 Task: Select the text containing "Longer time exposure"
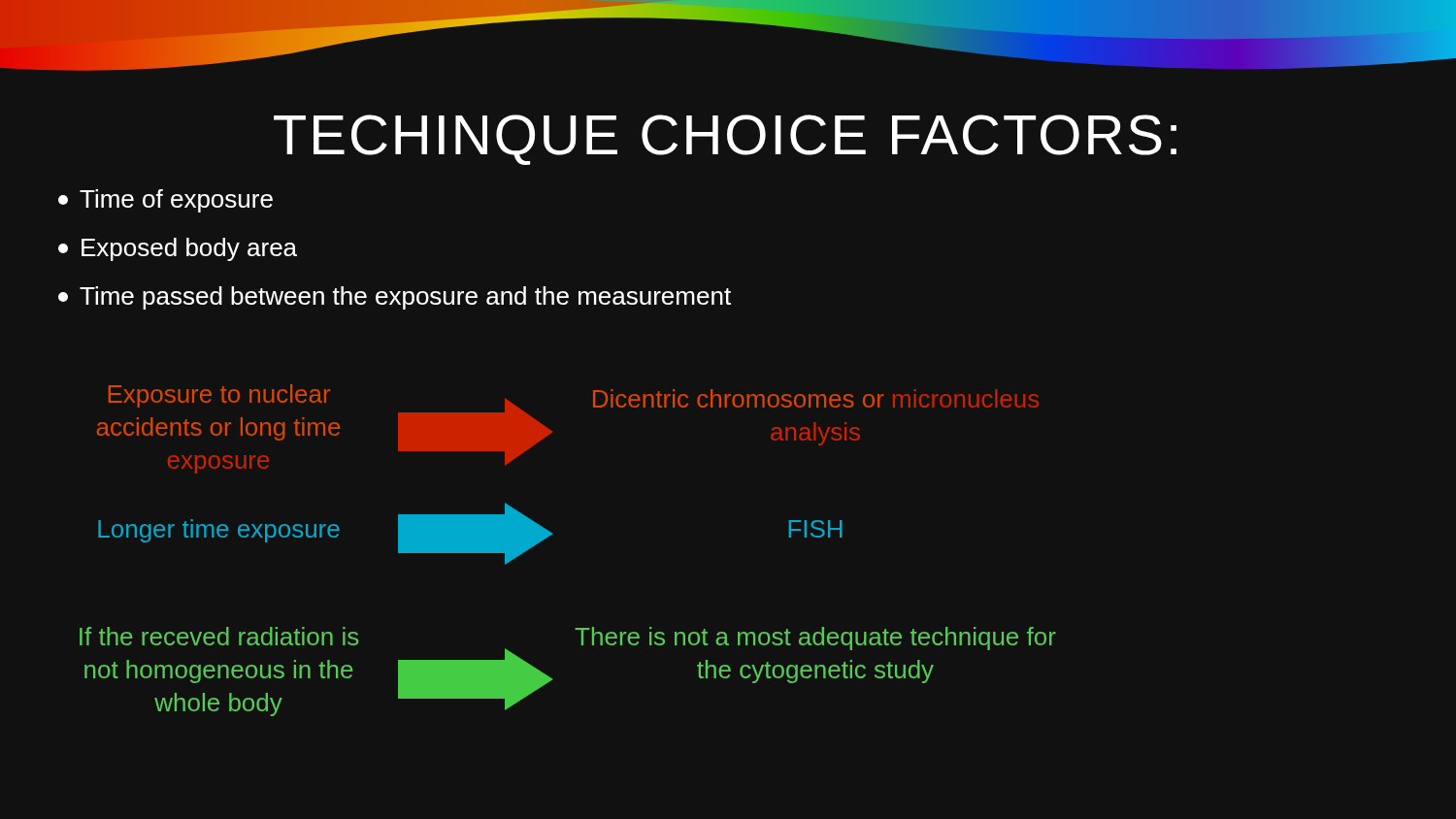coord(218,529)
